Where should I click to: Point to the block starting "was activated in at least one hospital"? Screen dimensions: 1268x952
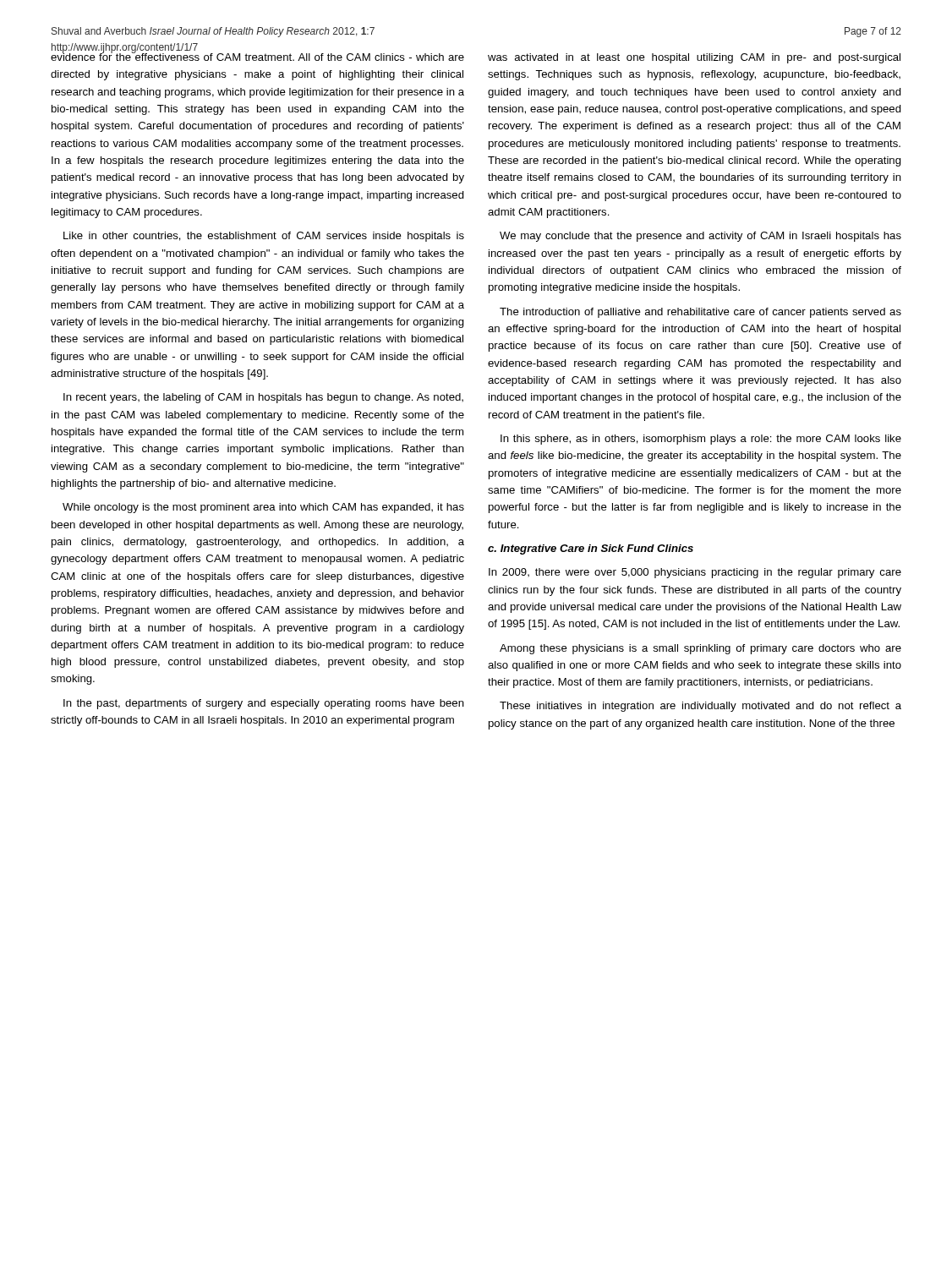695,135
